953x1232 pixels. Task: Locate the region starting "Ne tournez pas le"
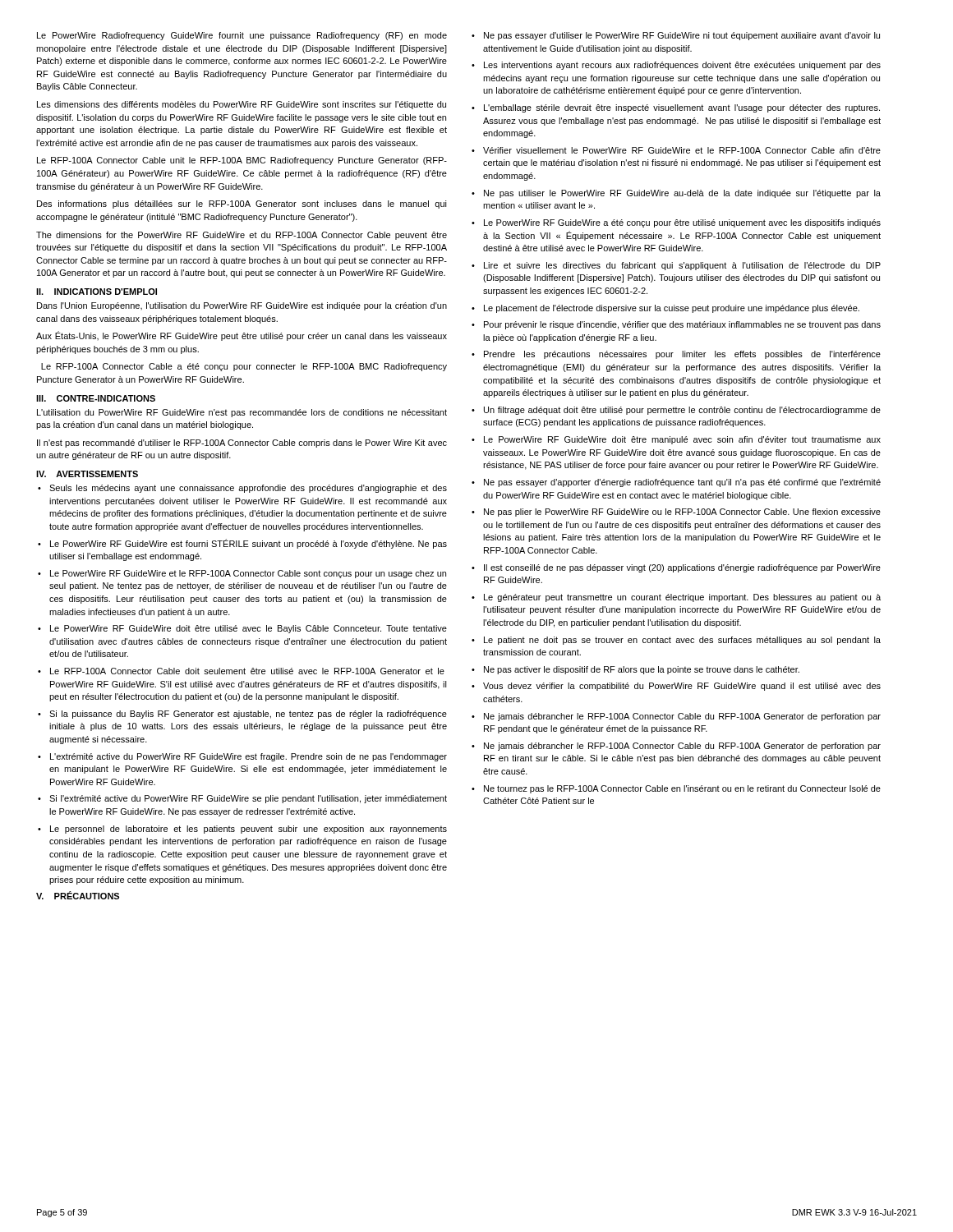[682, 795]
